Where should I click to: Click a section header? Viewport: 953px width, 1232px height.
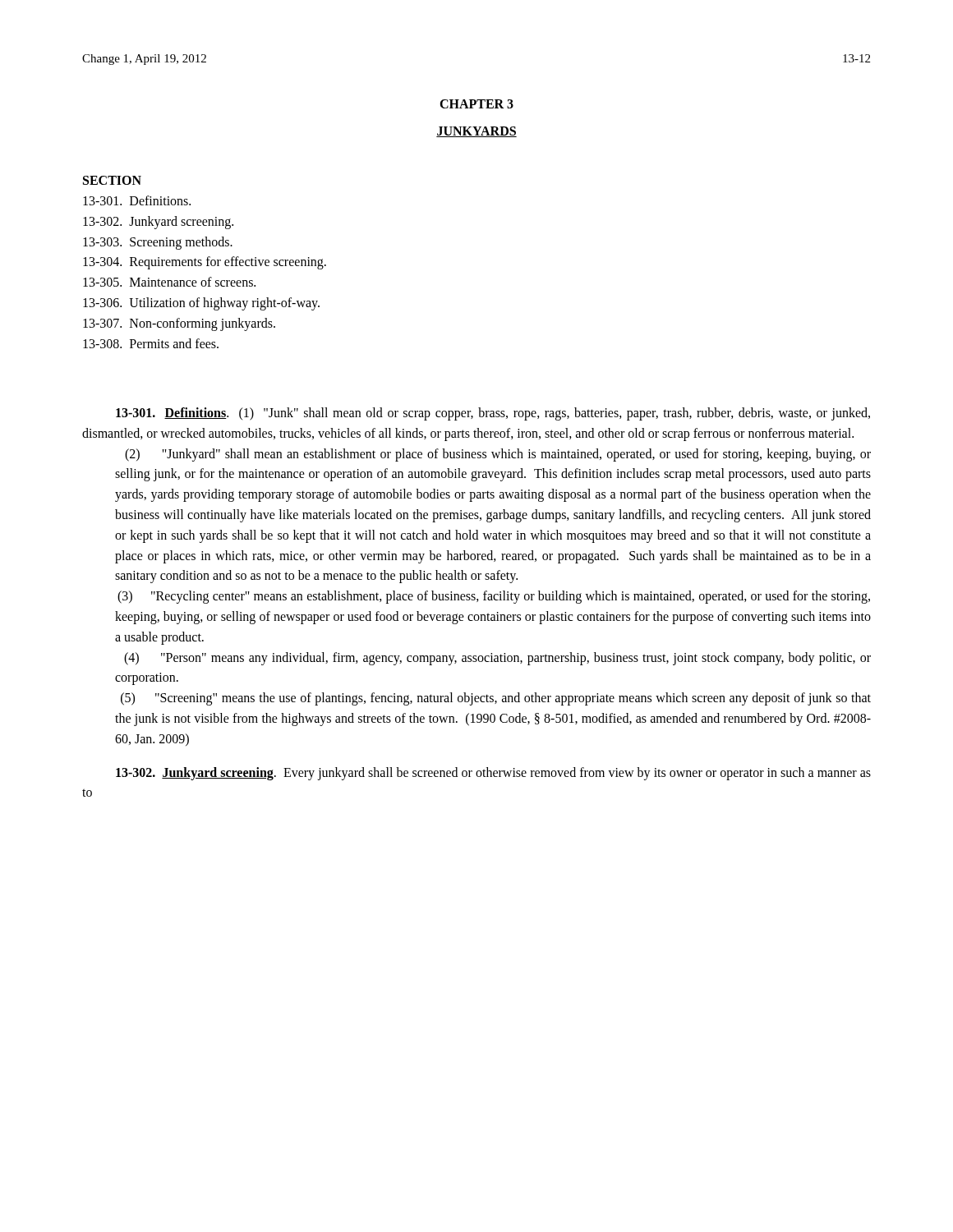[x=112, y=180]
